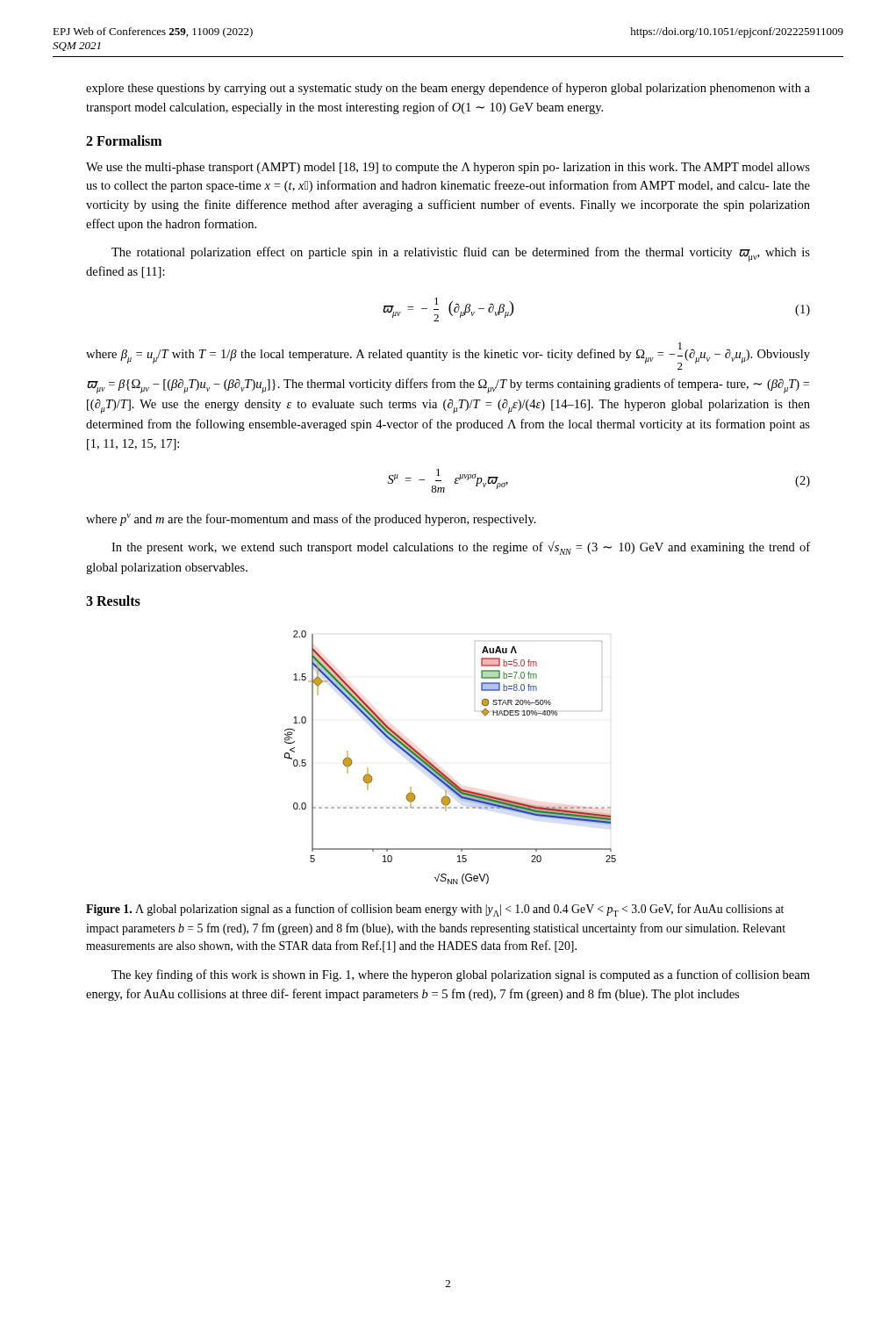Point to the passage starting "Sμ = −"
Screen dimensions: 1317x896
466,481
